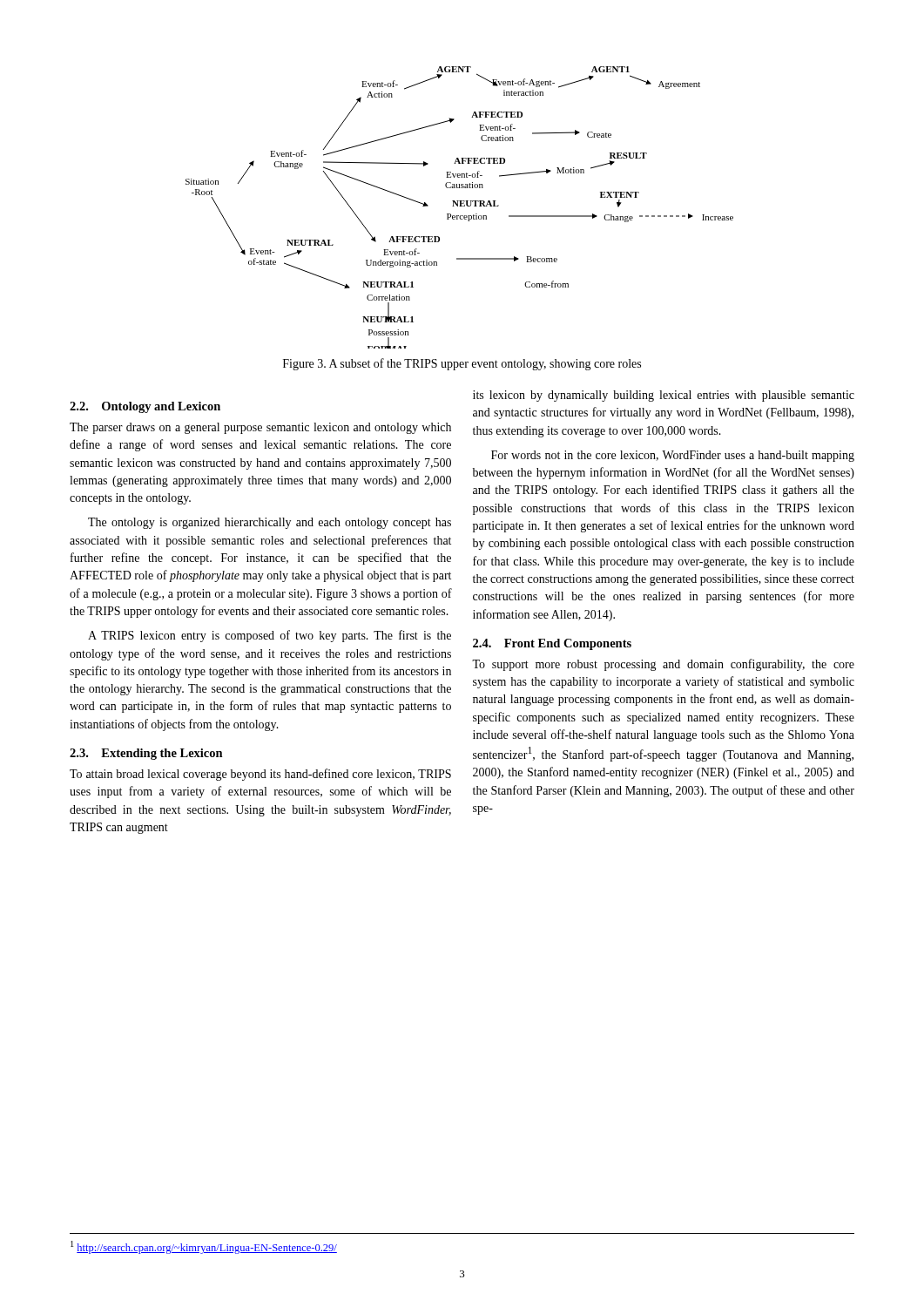
Task: Find the region starting "To support more robust"
Action: click(x=663, y=737)
